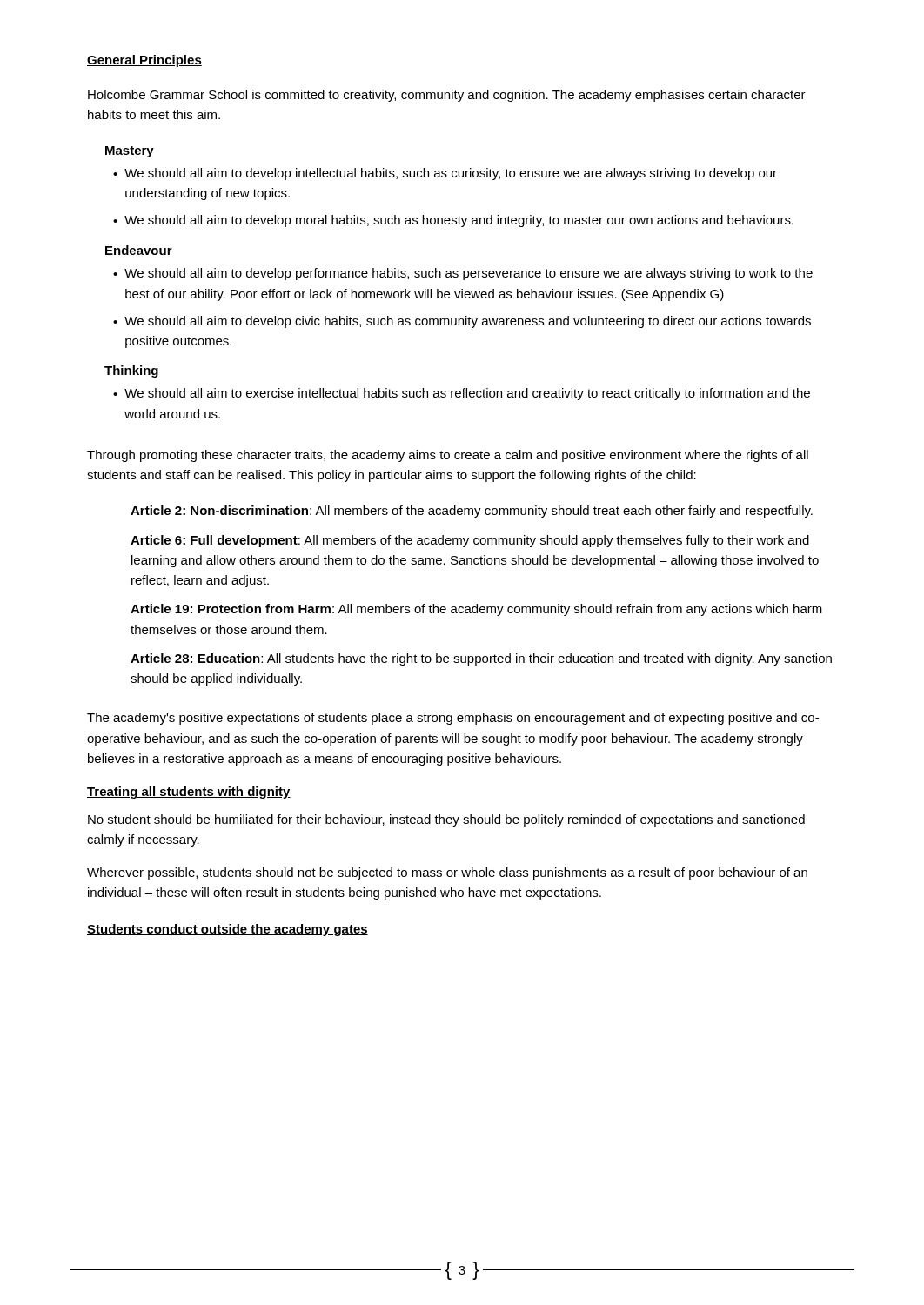Locate the block starting "Article 28: Education: All students have"
924x1305 pixels.
(x=481, y=668)
